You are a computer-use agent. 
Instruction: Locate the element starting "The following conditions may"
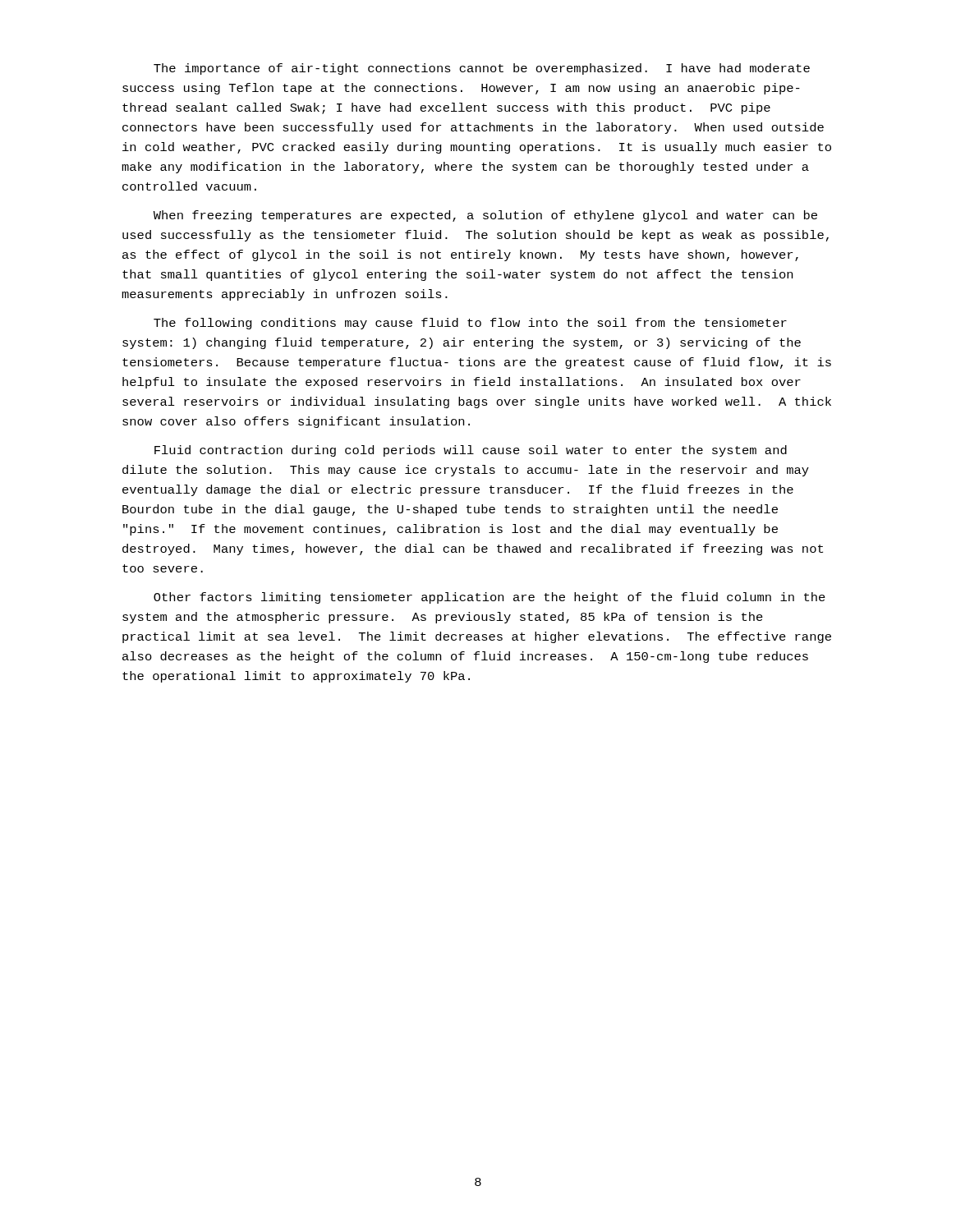point(477,373)
